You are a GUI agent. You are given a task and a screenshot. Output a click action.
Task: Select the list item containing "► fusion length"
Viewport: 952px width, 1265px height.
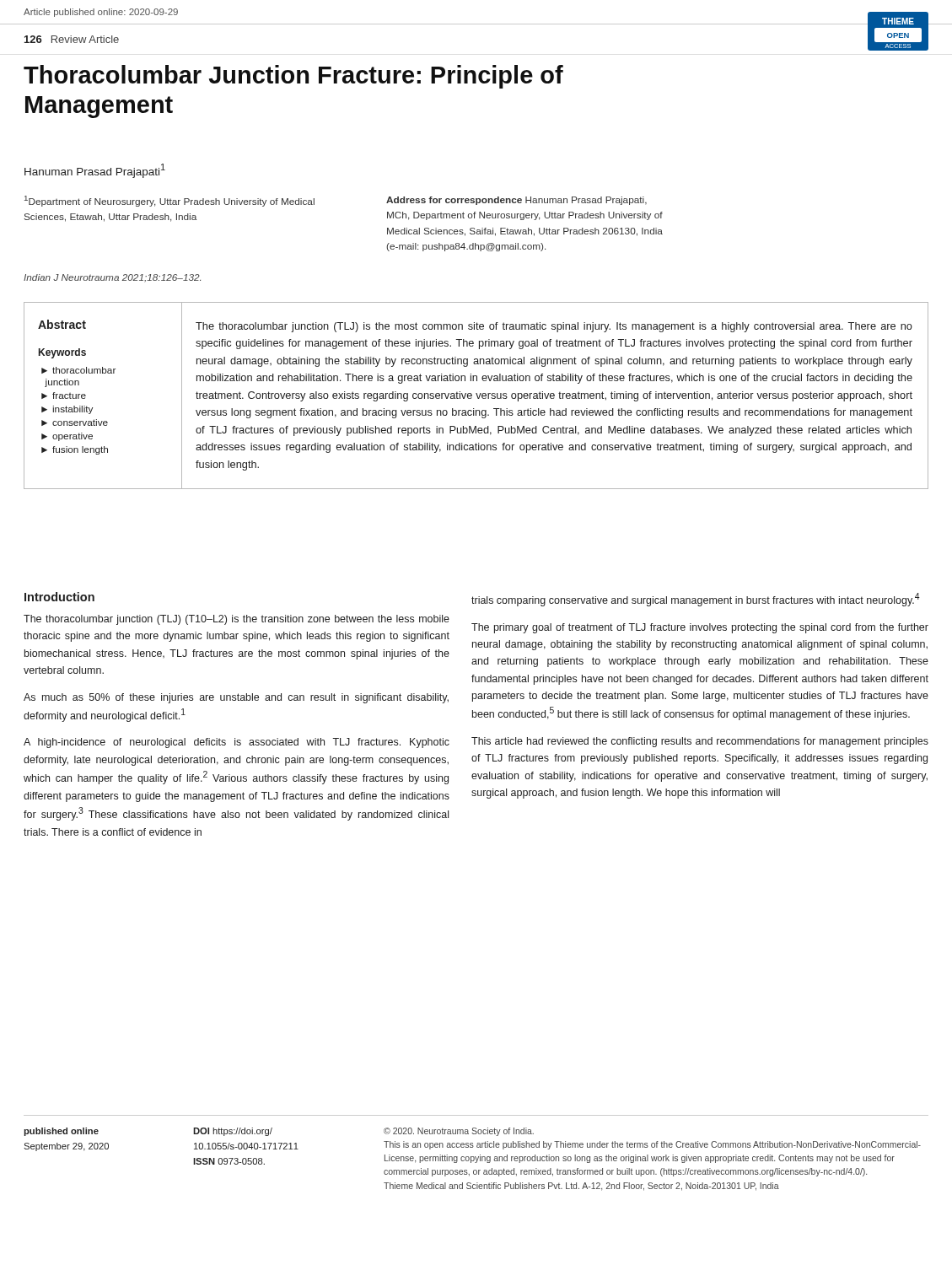click(x=74, y=450)
